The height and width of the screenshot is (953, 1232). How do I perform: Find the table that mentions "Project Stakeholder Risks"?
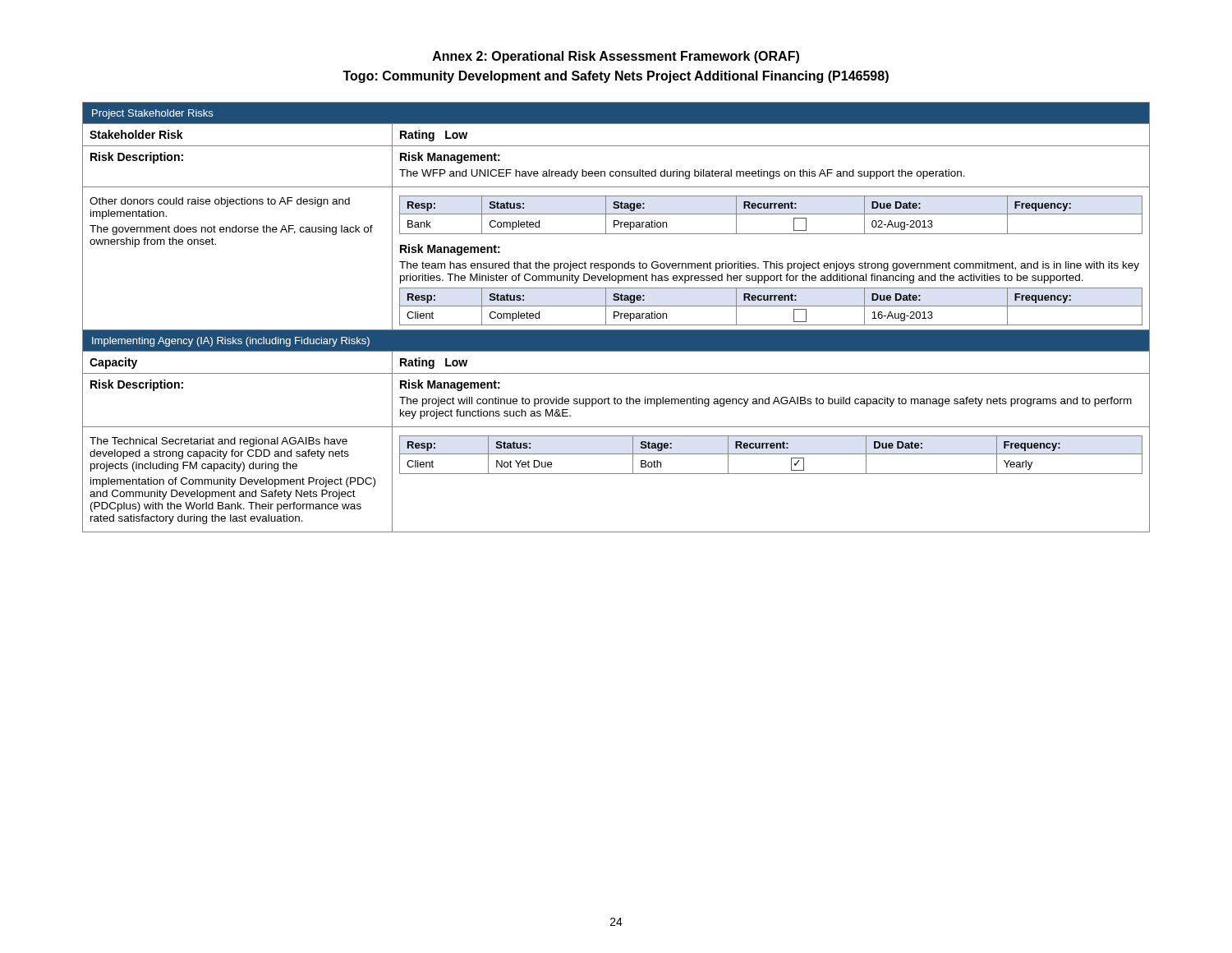pos(616,317)
